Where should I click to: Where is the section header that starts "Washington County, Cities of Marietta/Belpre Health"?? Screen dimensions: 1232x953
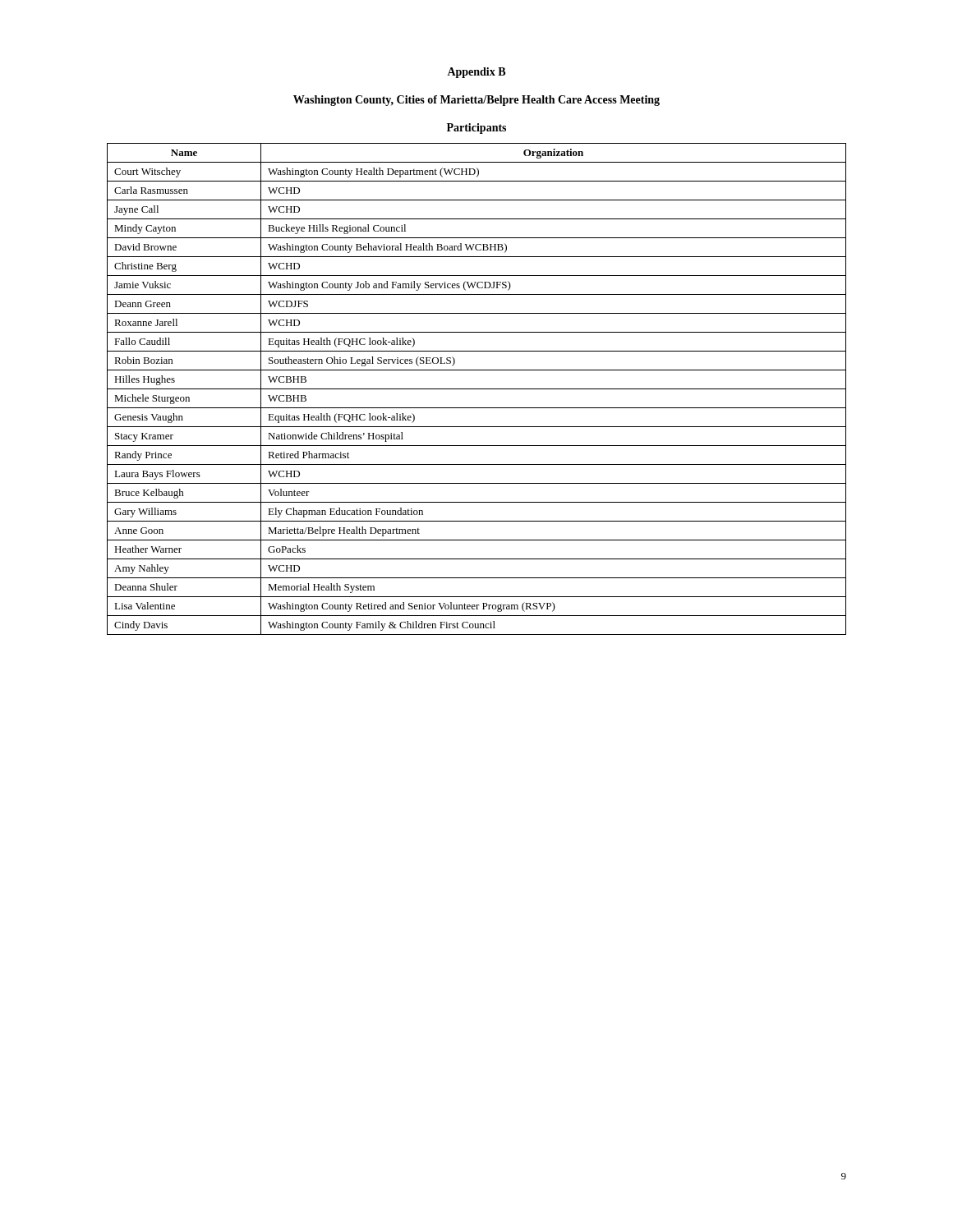pos(476,100)
